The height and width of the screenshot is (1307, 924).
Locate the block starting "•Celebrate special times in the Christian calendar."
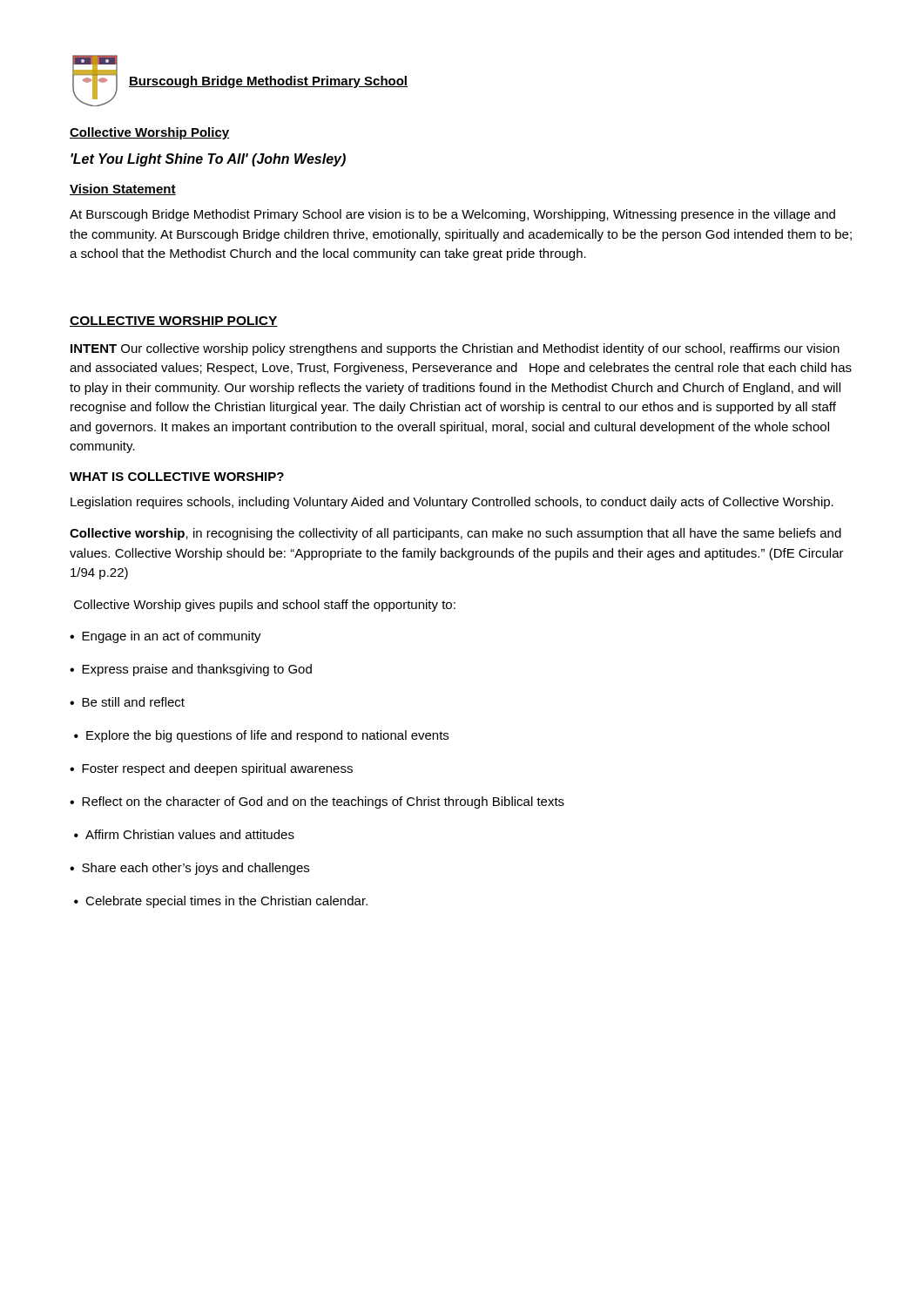click(219, 902)
